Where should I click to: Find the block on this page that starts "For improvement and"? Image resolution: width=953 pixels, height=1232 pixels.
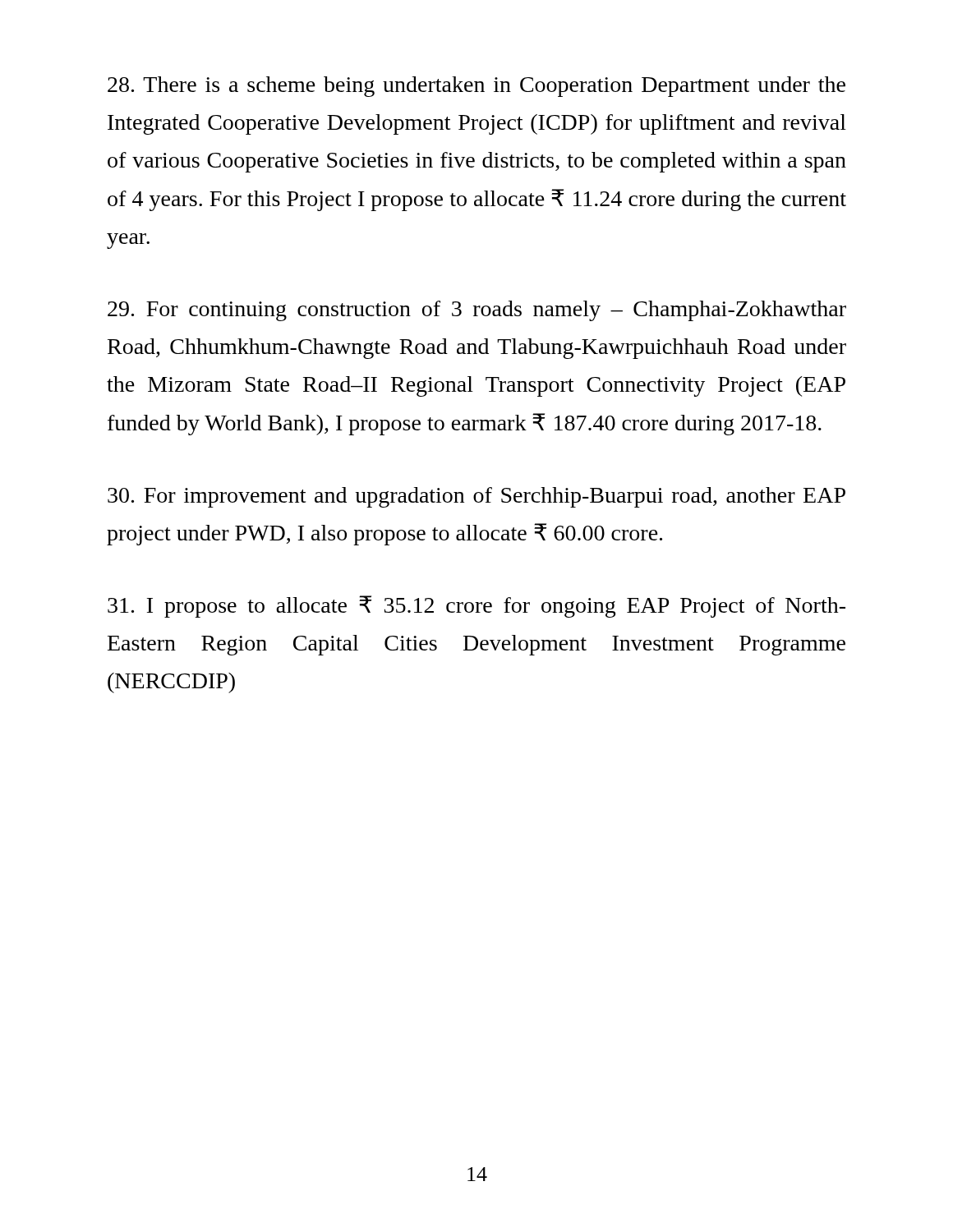(476, 514)
